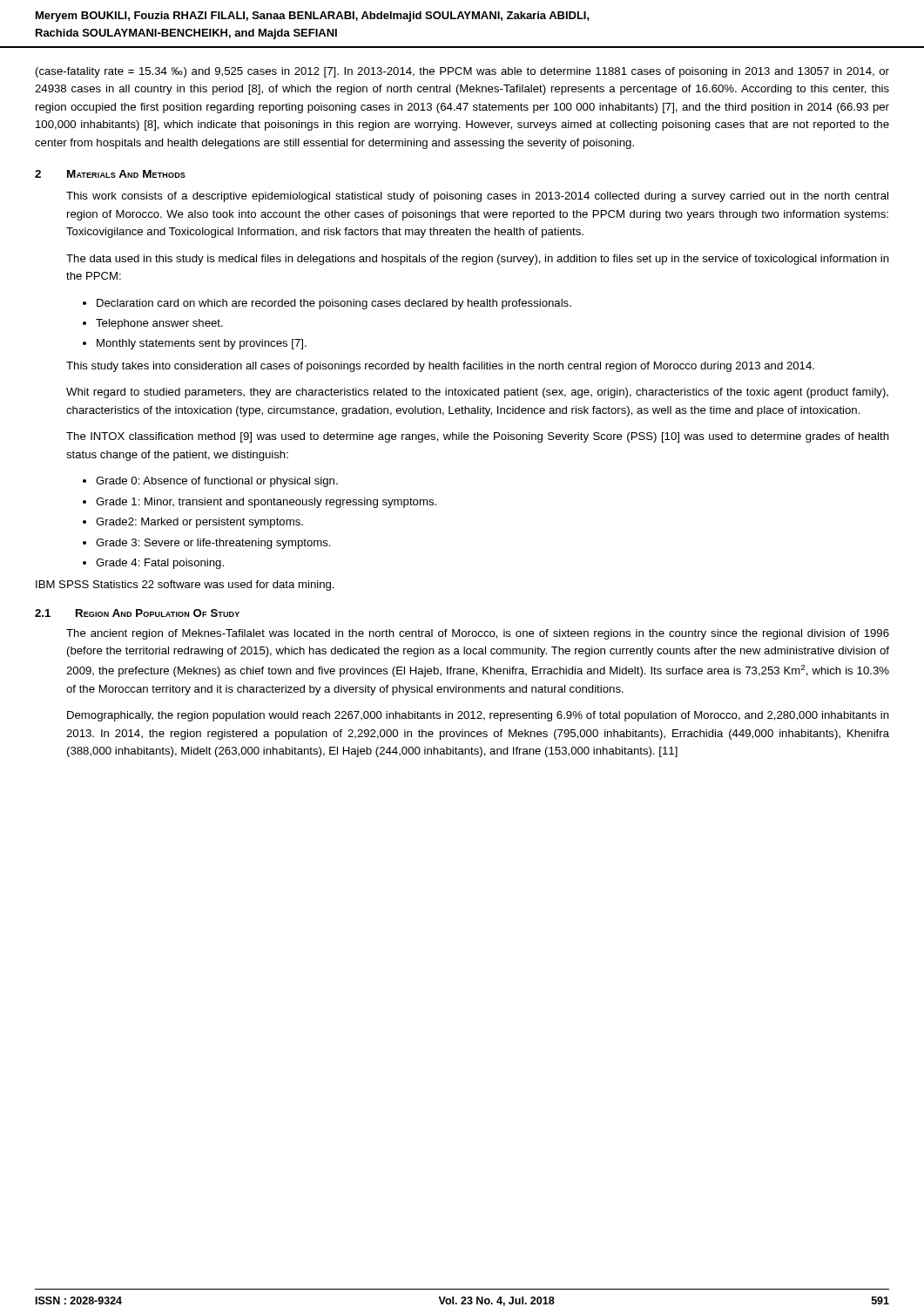Select the element starting "Declaration card on which are recorded the poisoning"
Viewport: 924px width, 1307px height.
tap(334, 302)
